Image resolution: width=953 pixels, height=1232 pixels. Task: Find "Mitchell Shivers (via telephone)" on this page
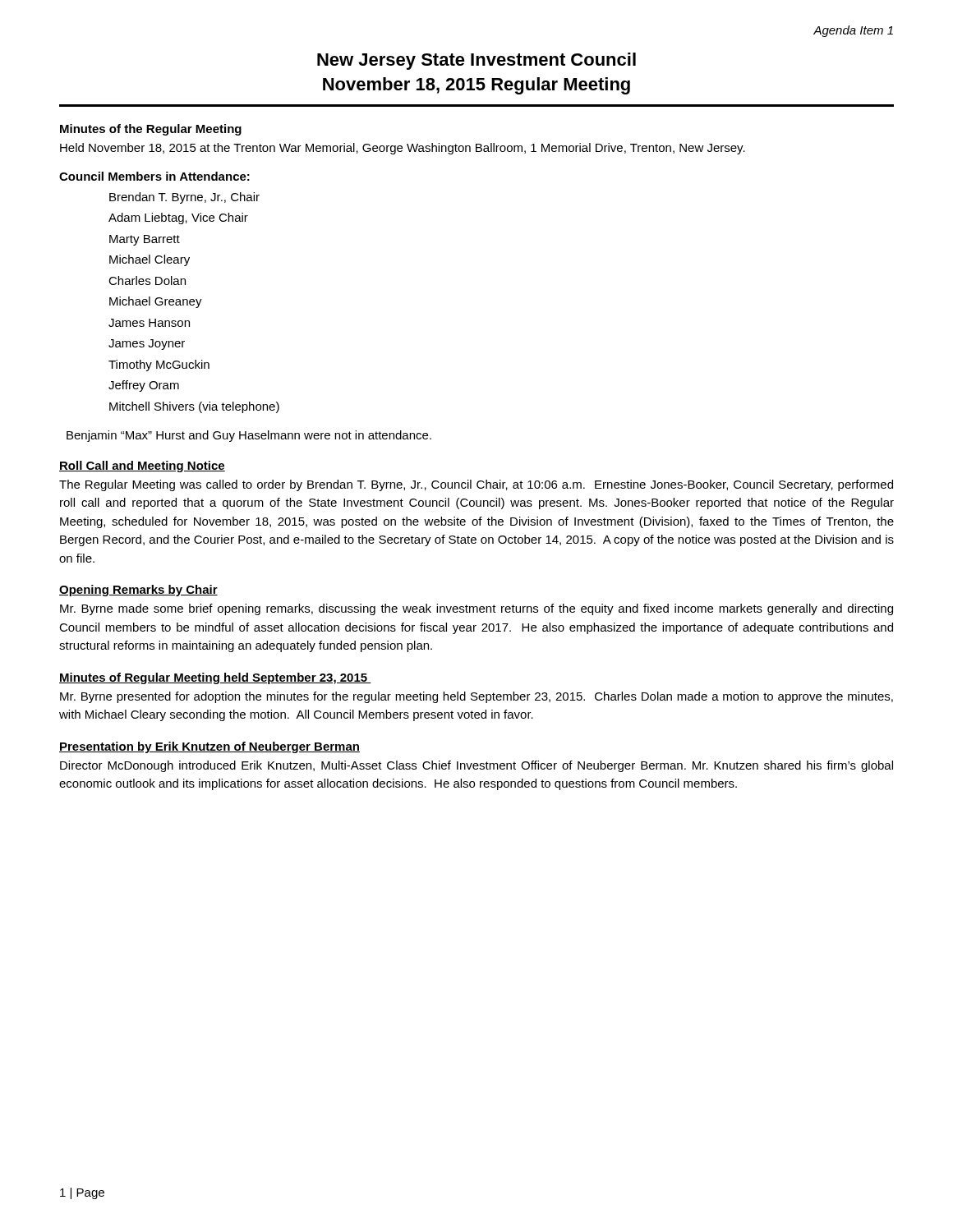click(x=194, y=406)
